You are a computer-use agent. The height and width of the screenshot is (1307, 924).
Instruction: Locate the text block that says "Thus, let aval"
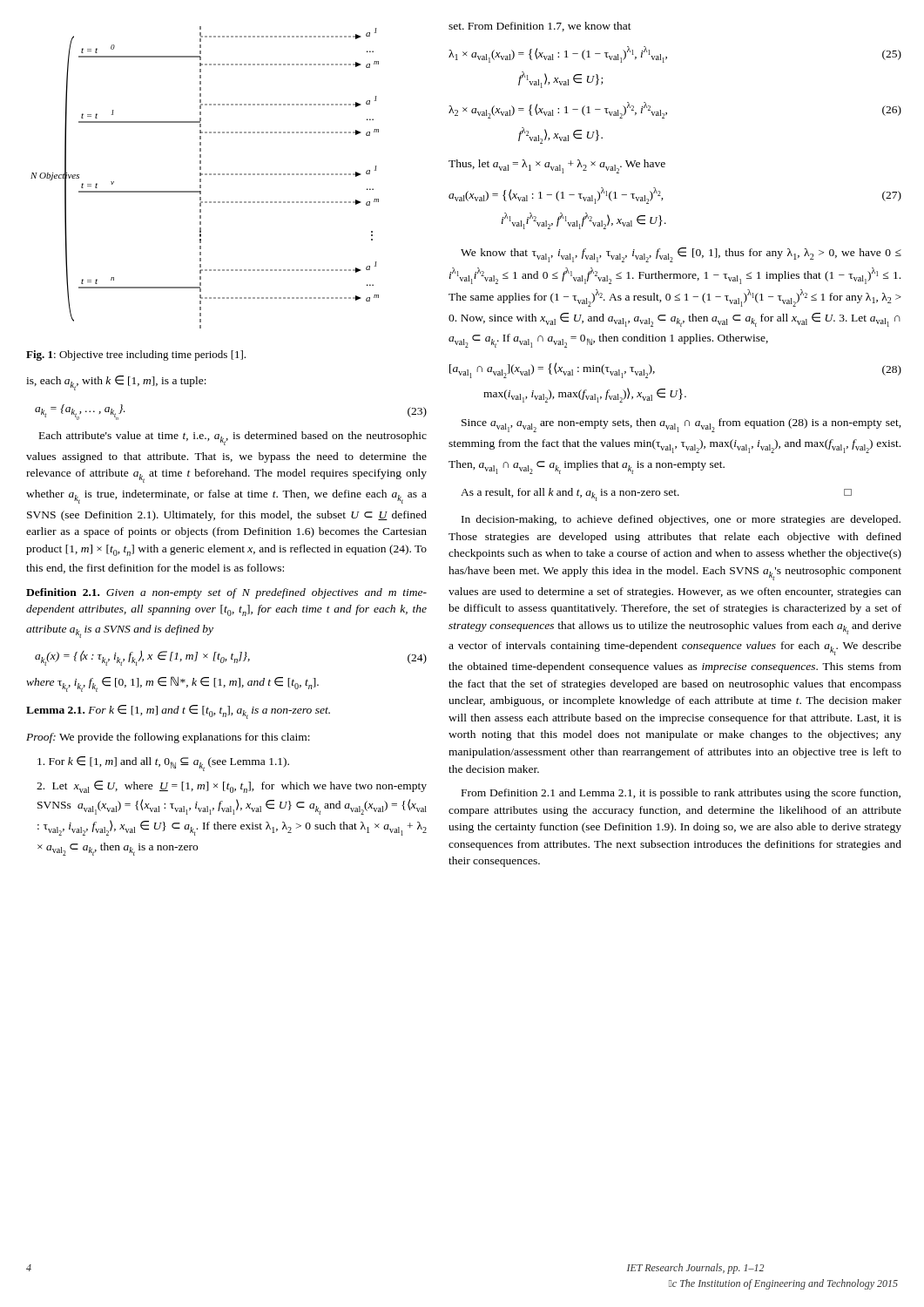pos(557,166)
